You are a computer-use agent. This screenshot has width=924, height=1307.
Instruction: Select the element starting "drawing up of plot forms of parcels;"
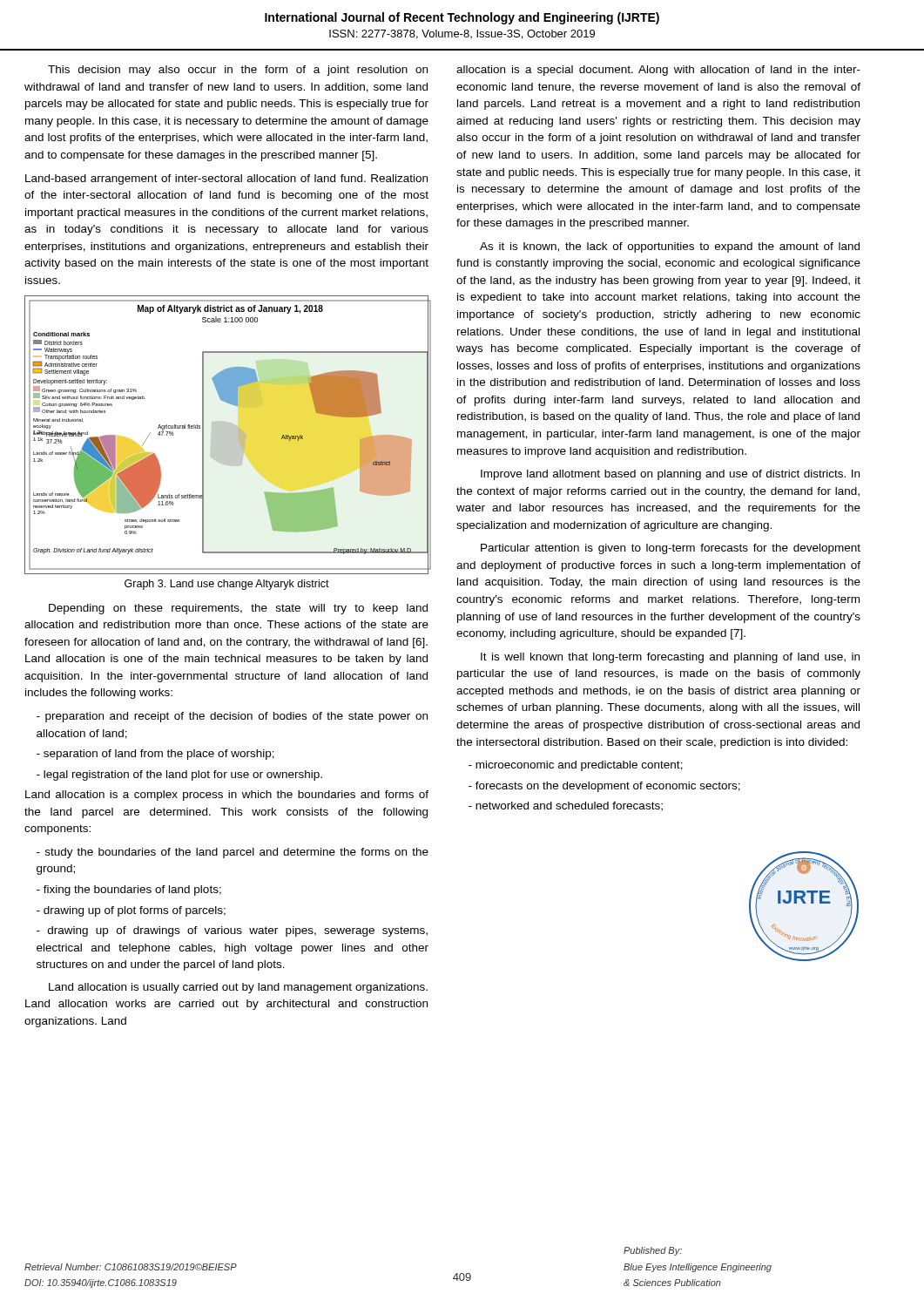point(131,910)
